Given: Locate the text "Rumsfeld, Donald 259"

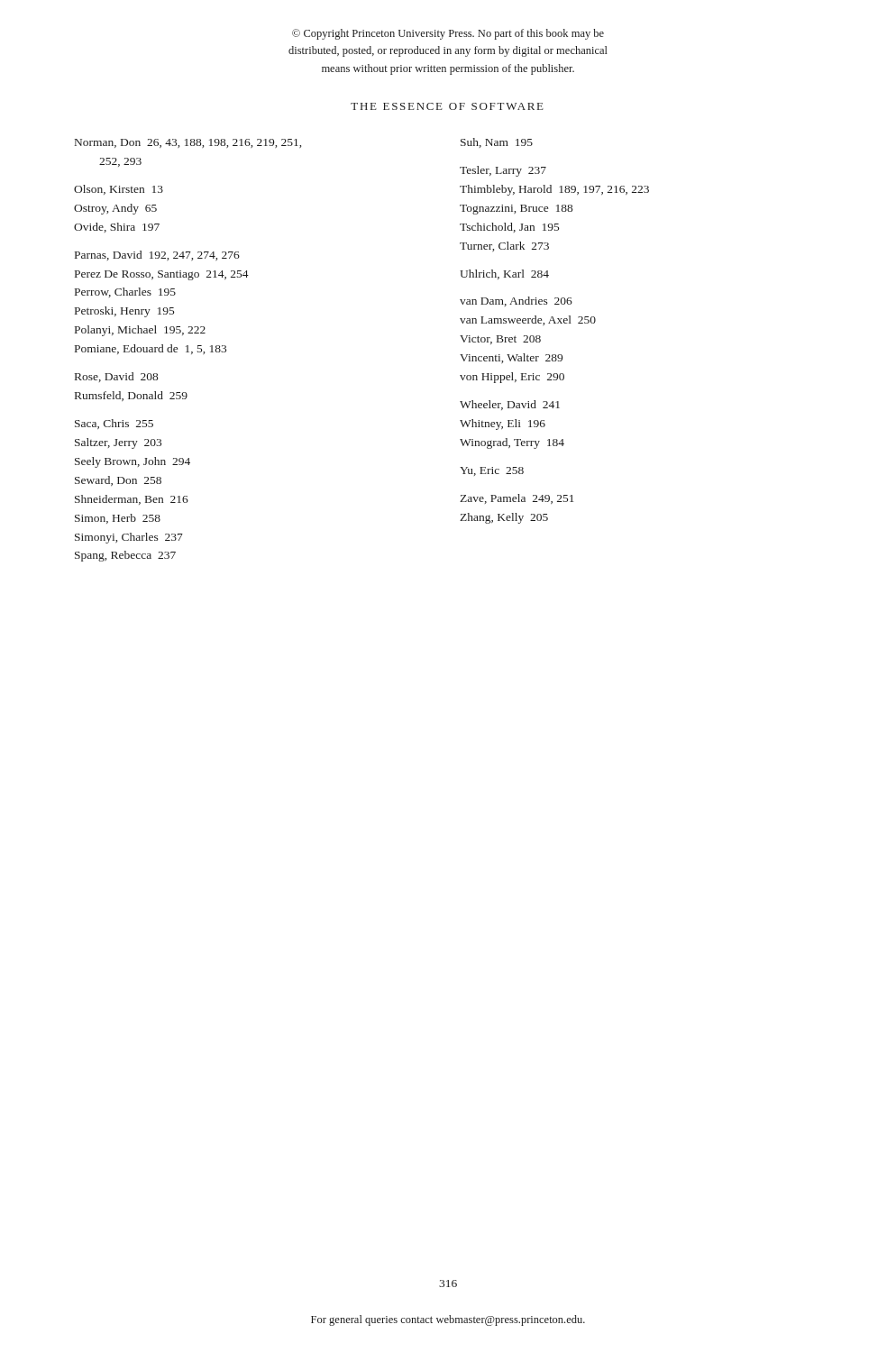Looking at the screenshot, I should 131,395.
